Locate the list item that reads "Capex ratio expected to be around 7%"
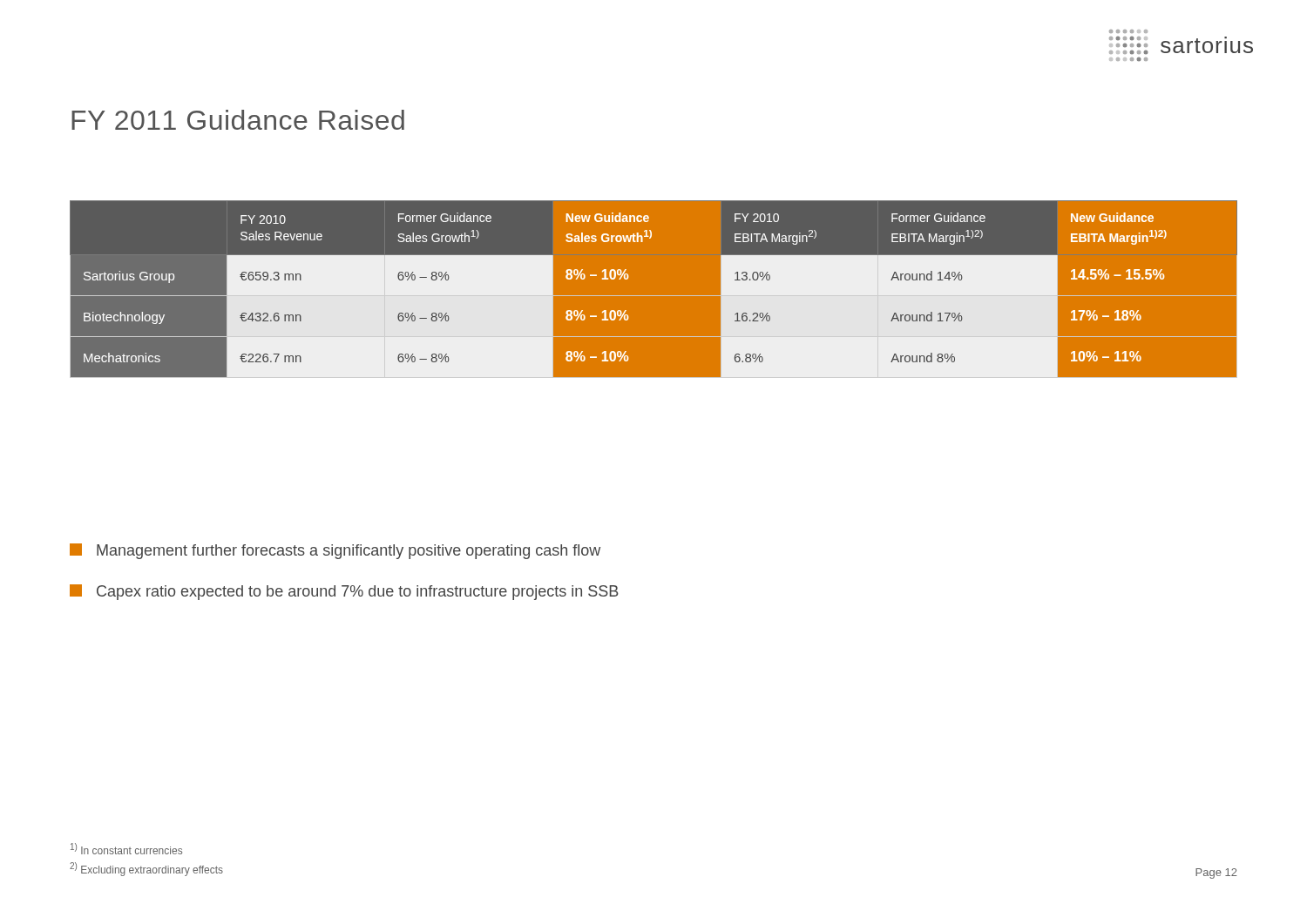Viewport: 1307px width, 924px height. tap(344, 592)
